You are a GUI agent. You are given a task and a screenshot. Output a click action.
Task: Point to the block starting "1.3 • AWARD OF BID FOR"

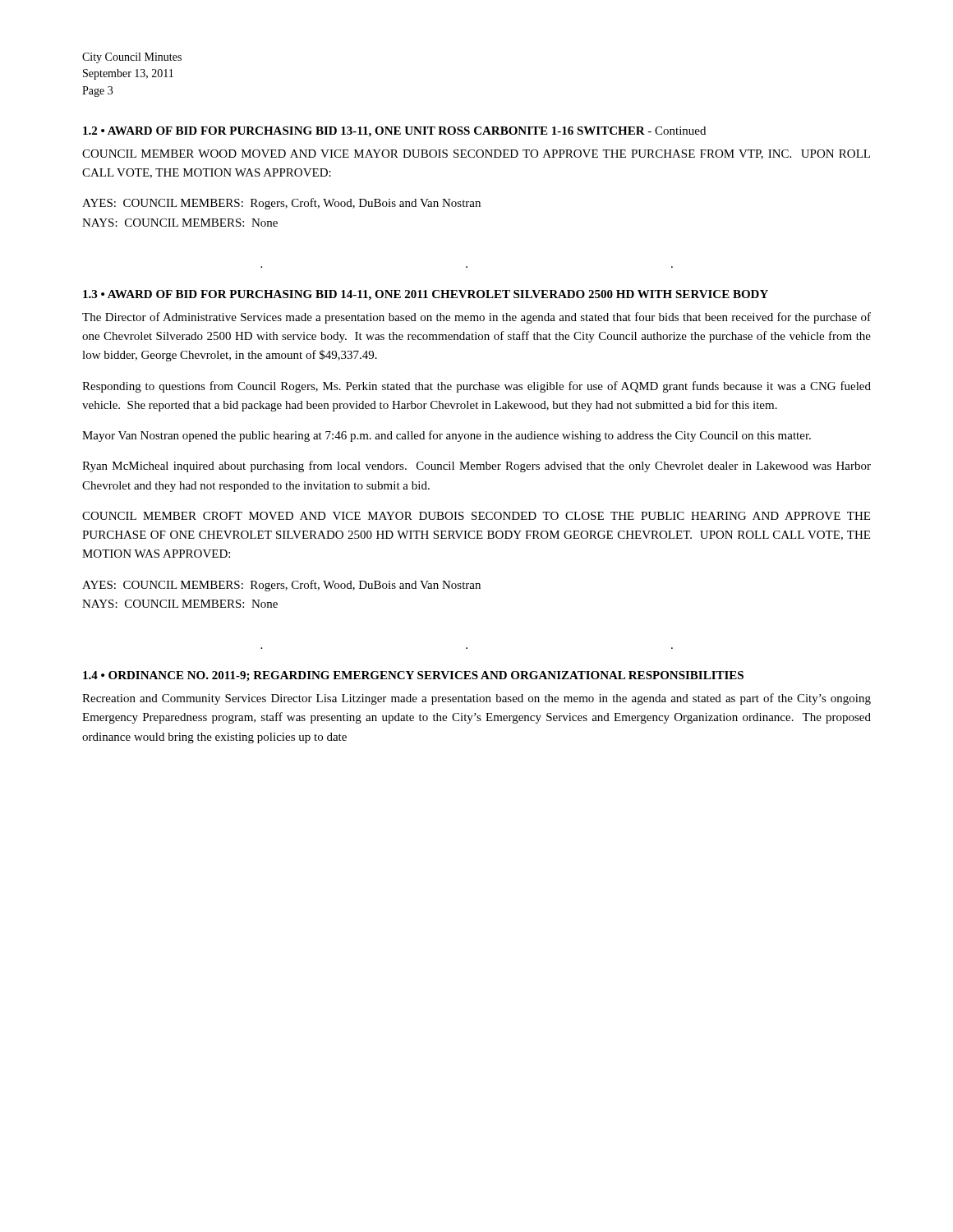425,294
